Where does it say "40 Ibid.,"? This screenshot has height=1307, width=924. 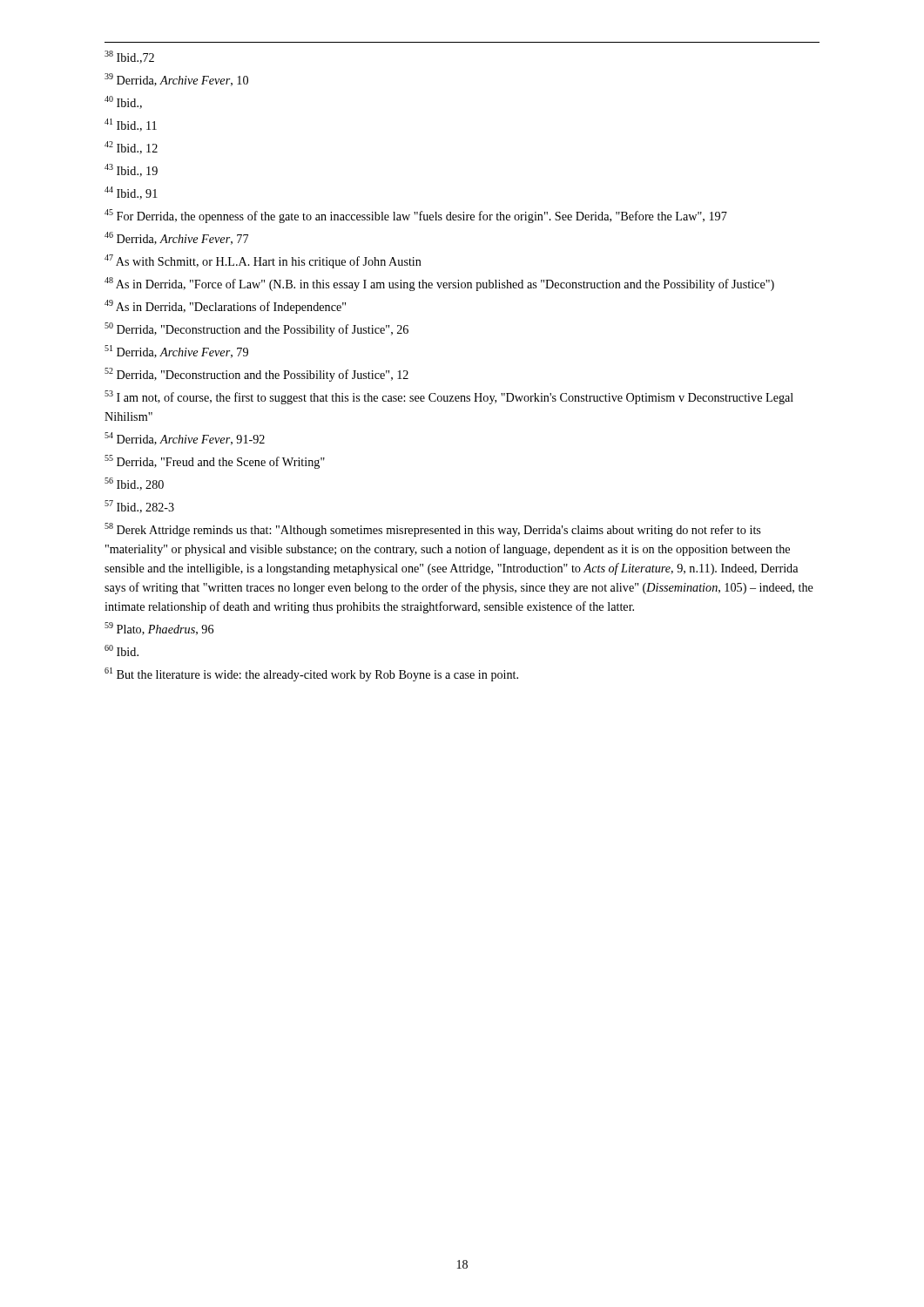(x=123, y=102)
